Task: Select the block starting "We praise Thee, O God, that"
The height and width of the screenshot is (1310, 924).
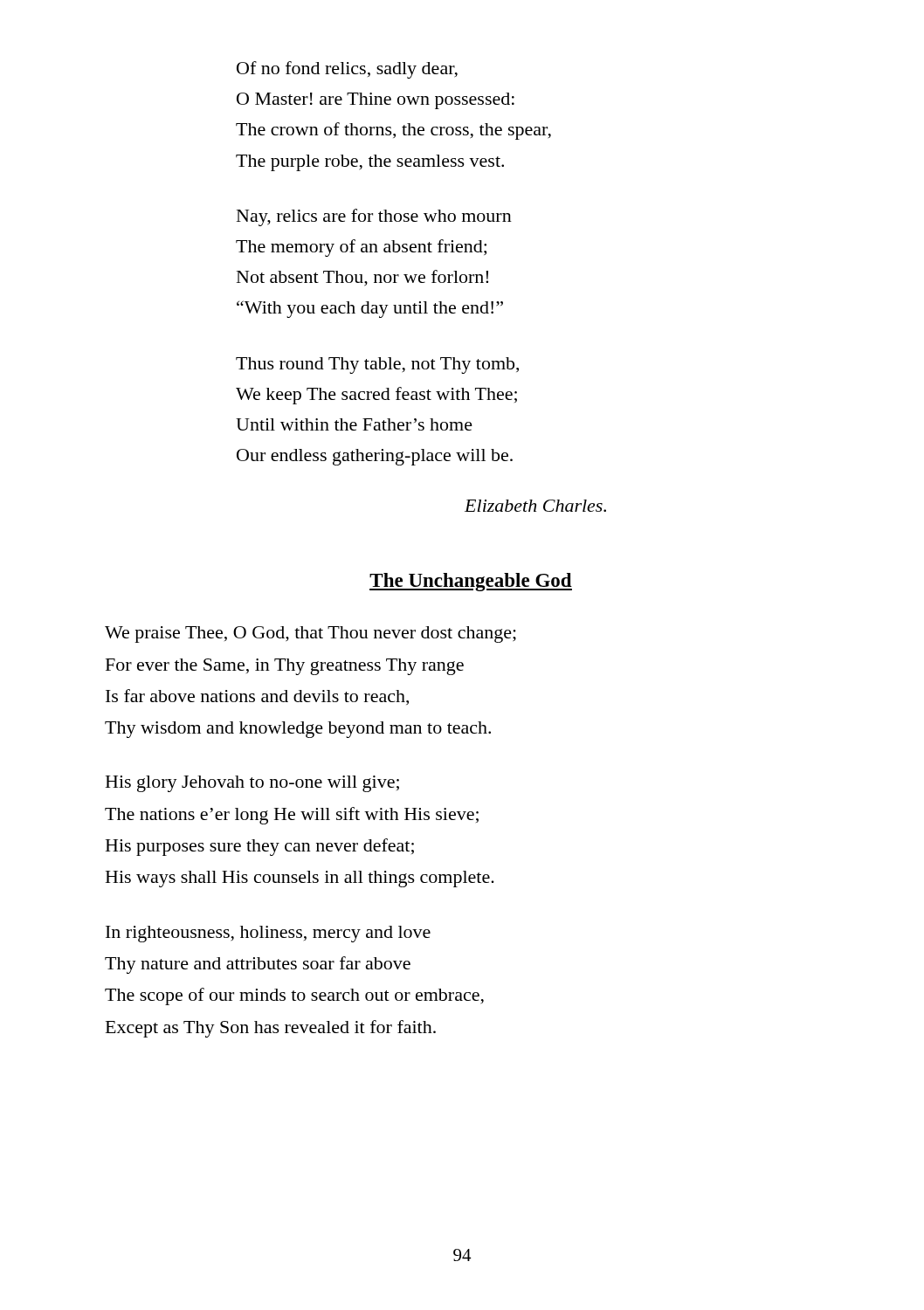Action: tap(310, 634)
